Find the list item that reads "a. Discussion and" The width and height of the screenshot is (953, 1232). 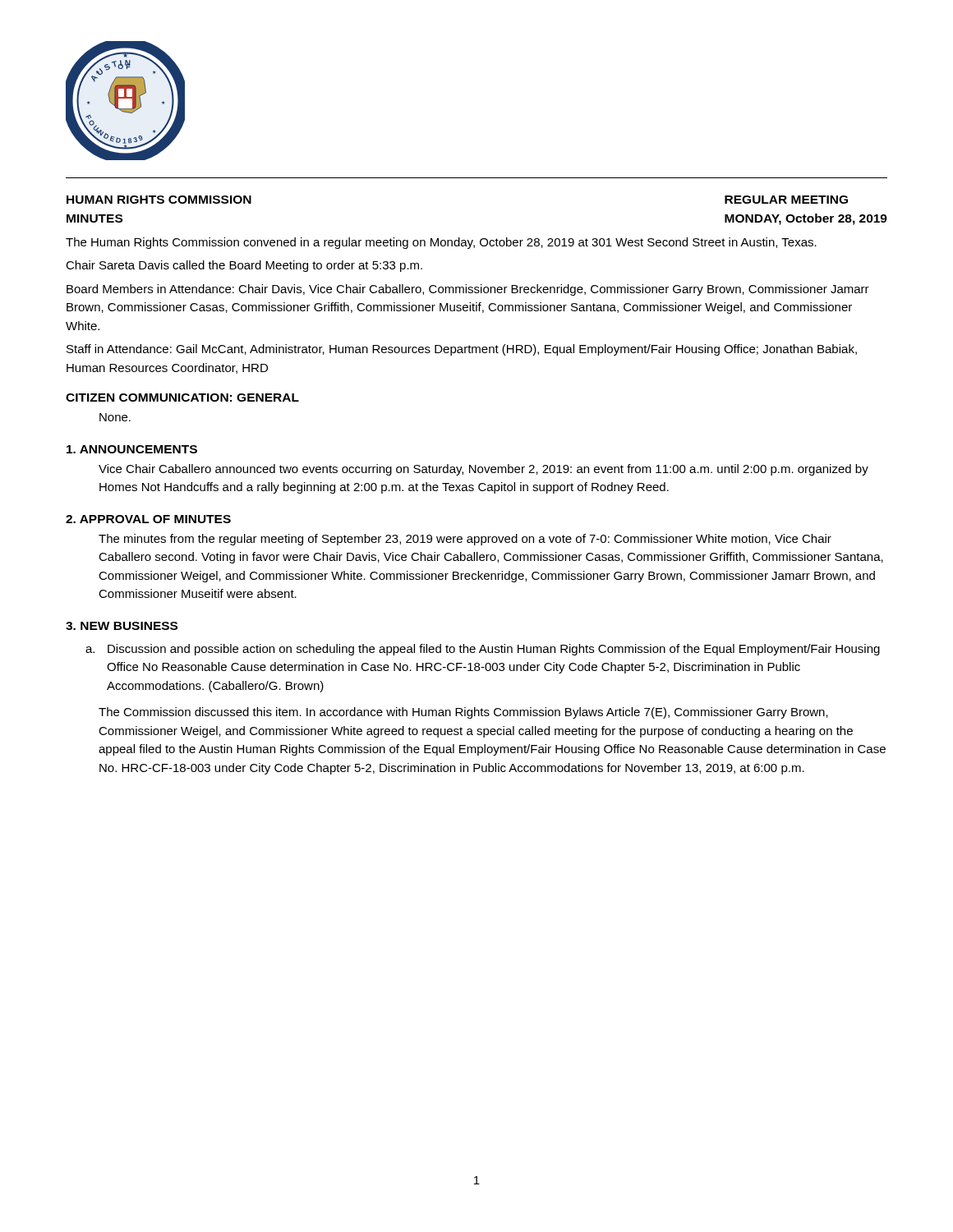coord(486,667)
